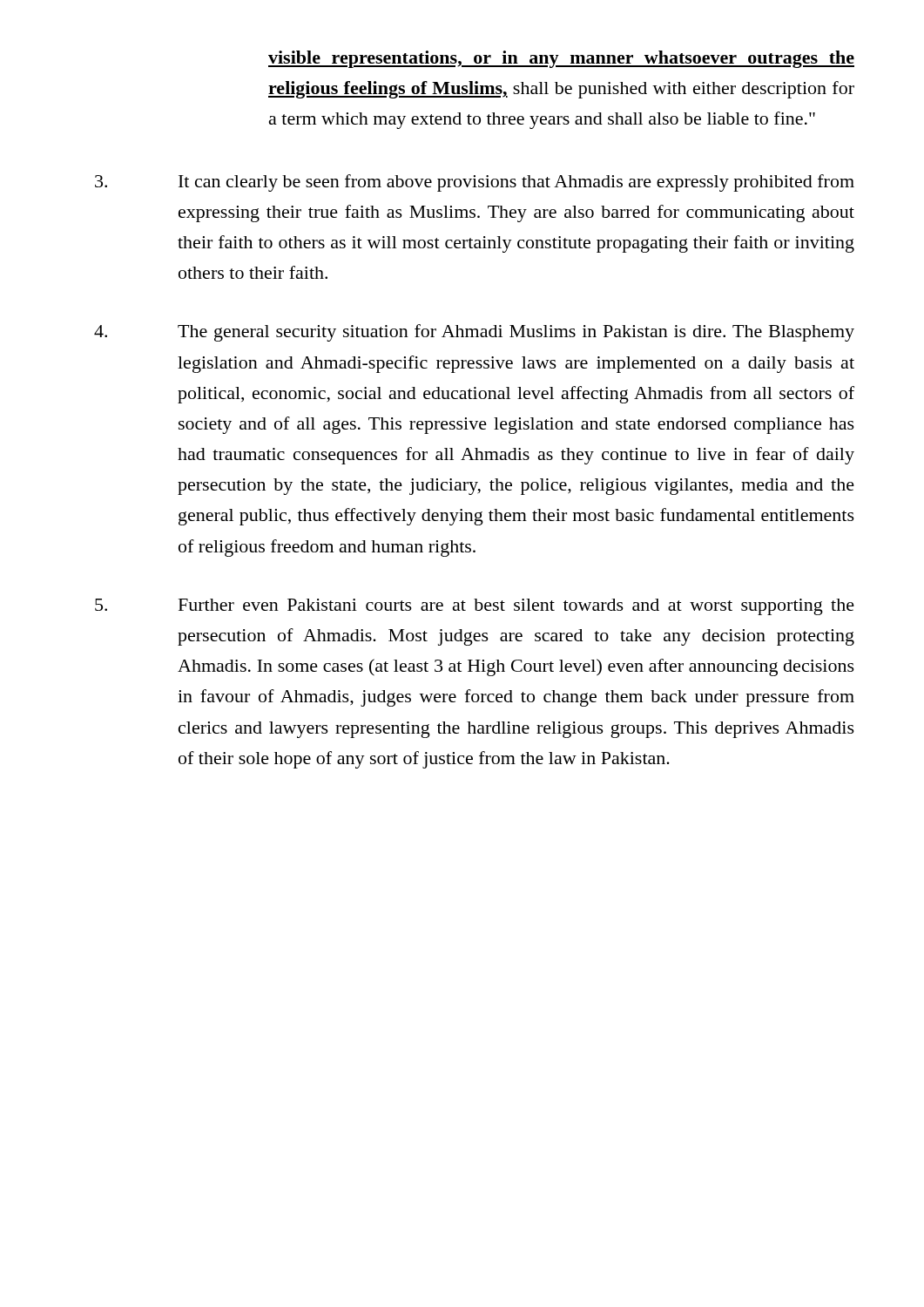Locate the list item with the text "4. The general security situation for Ahmadi Muslims"
Image resolution: width=924 pixels, height=1307 pixels.
click(x=474, y=438)
